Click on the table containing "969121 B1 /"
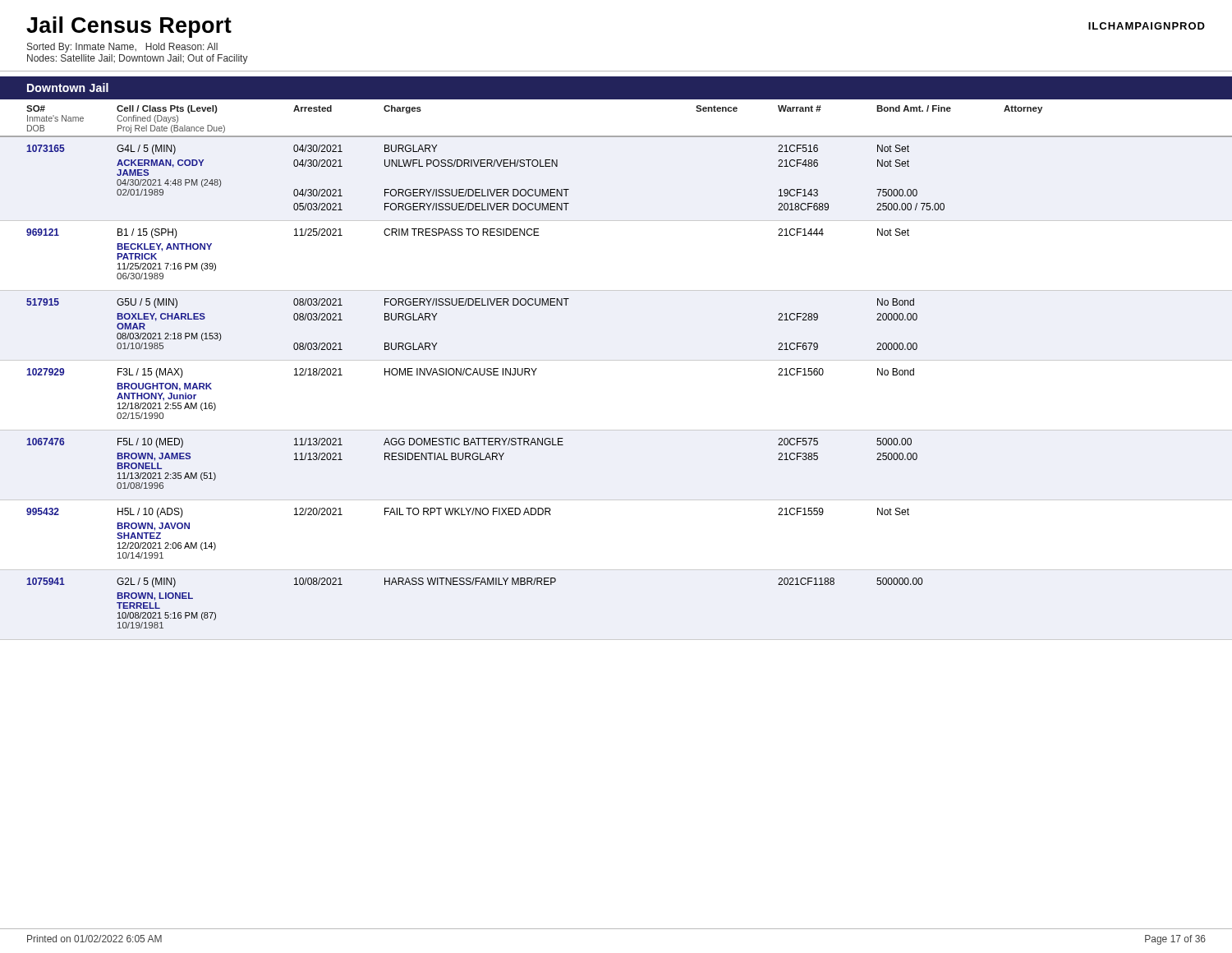The height and width of the screenshot is (953, 1232). (x=616, y=256)
